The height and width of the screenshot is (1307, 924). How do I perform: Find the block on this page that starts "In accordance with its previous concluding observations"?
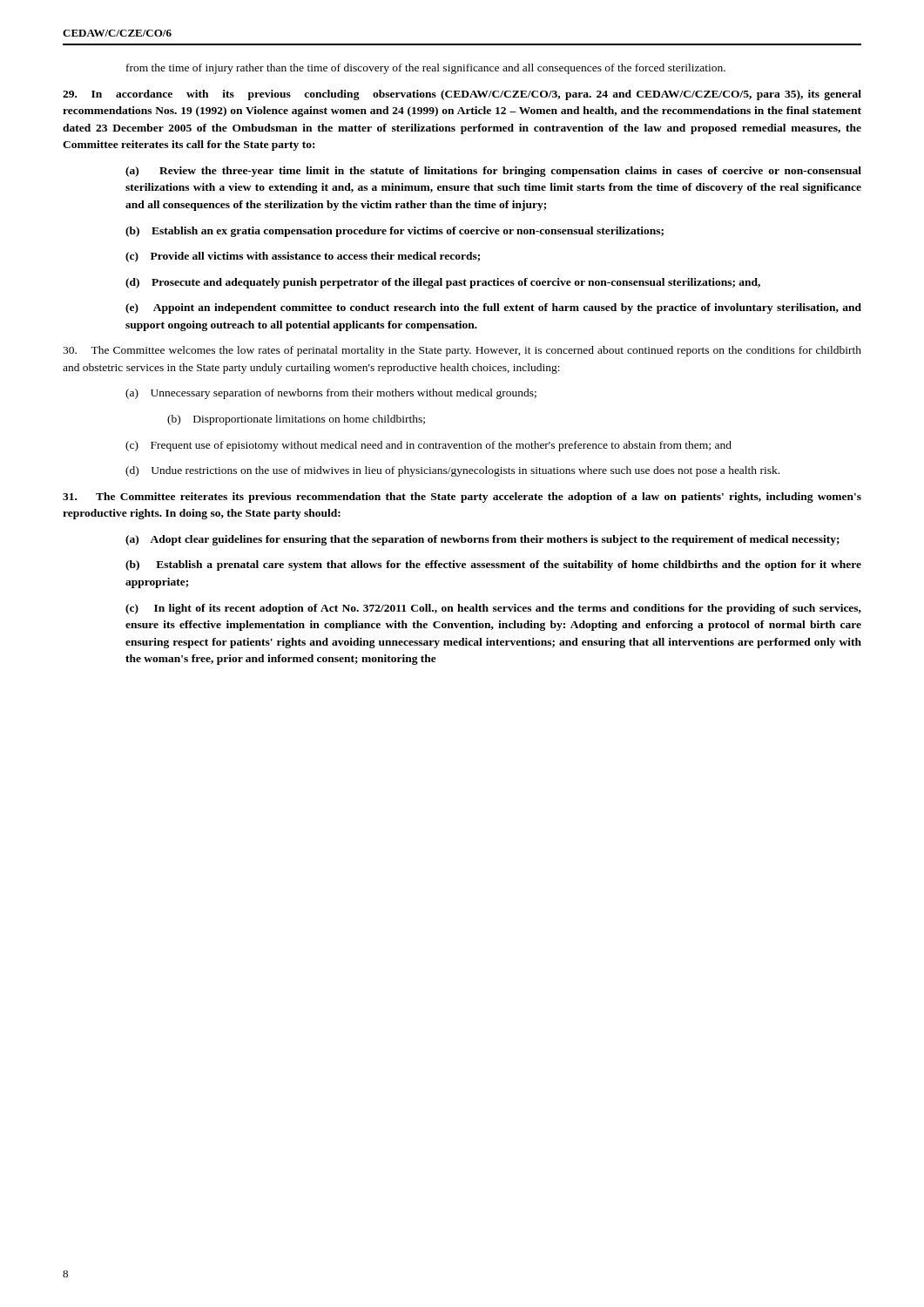pos(462,119)
